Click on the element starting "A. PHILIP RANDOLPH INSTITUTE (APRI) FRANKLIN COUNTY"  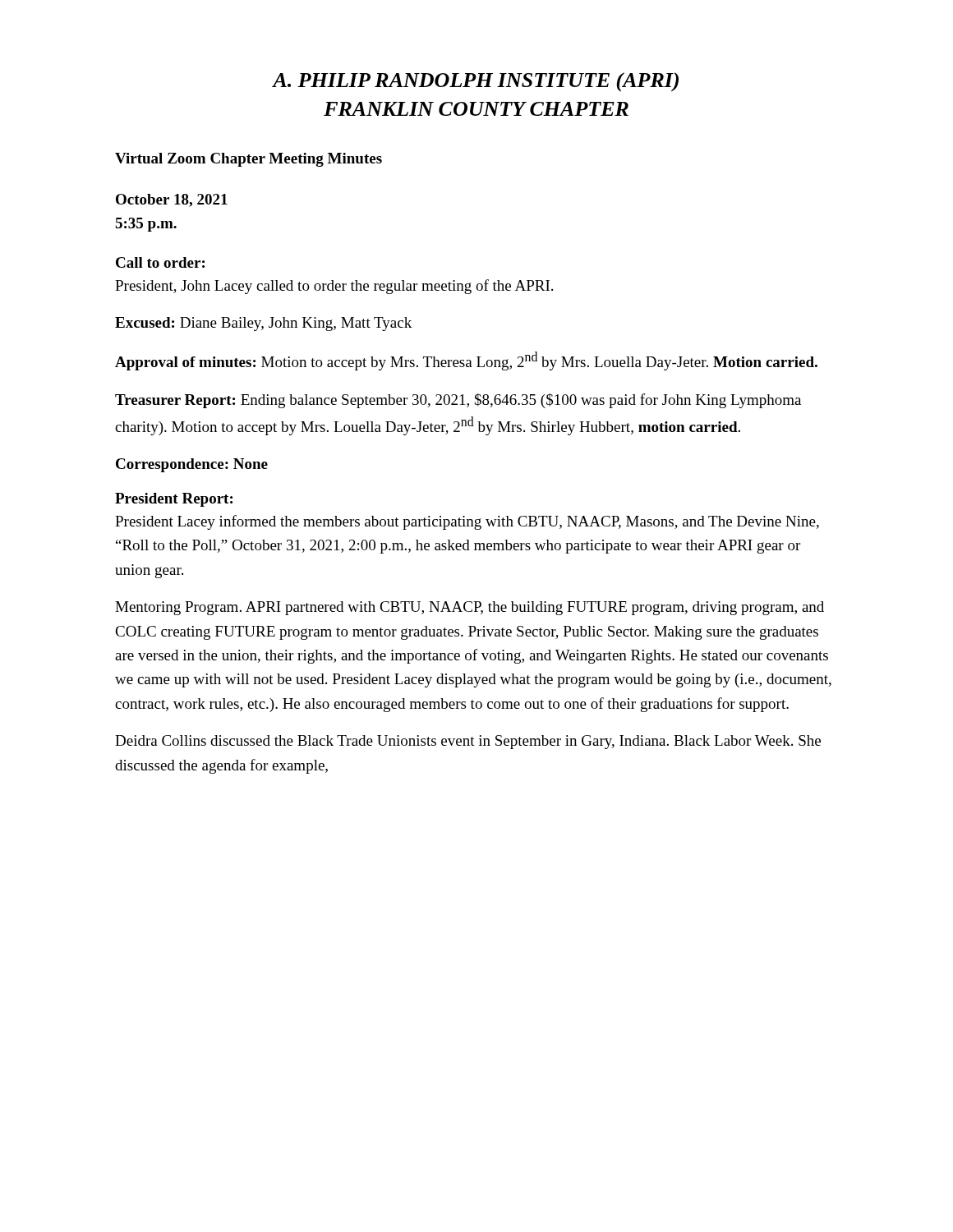point(476,94)
